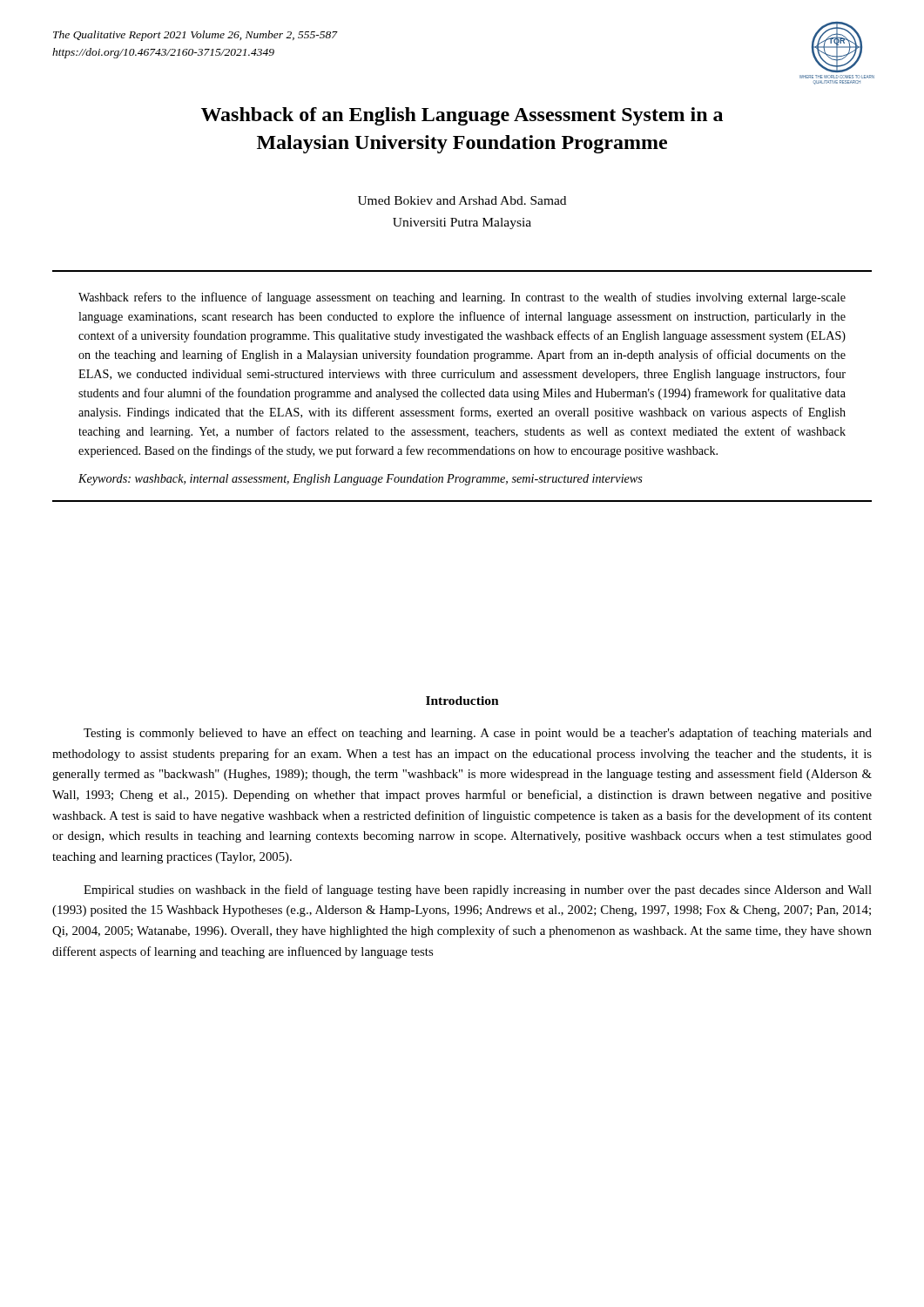Point to the passage starting "Umed Bokiev and Arshad Abd. Samad Universiti"
The width and height of the screenshot is (924, 1307).
click(462, 211)
